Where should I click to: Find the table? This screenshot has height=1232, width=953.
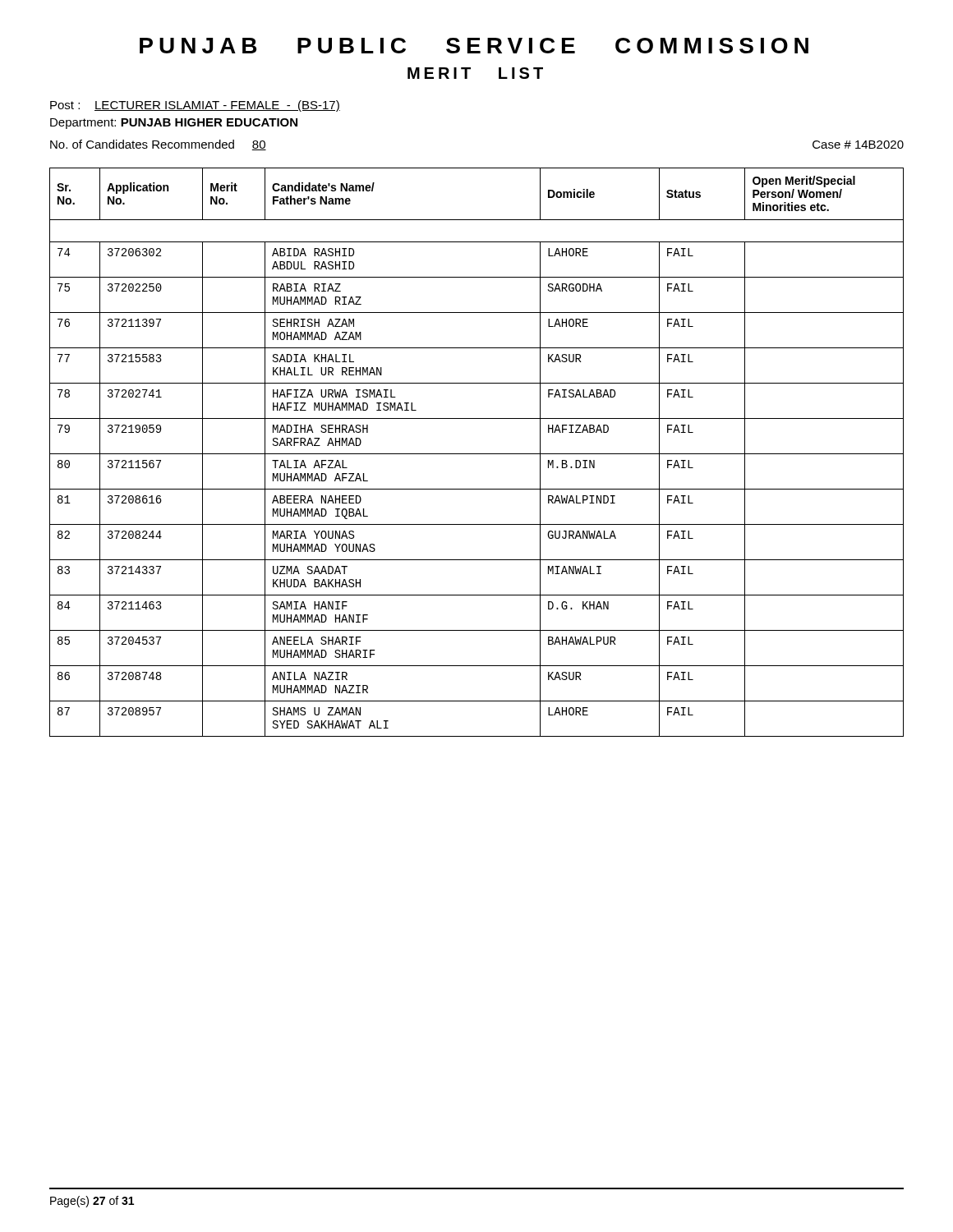pos(476,452)
